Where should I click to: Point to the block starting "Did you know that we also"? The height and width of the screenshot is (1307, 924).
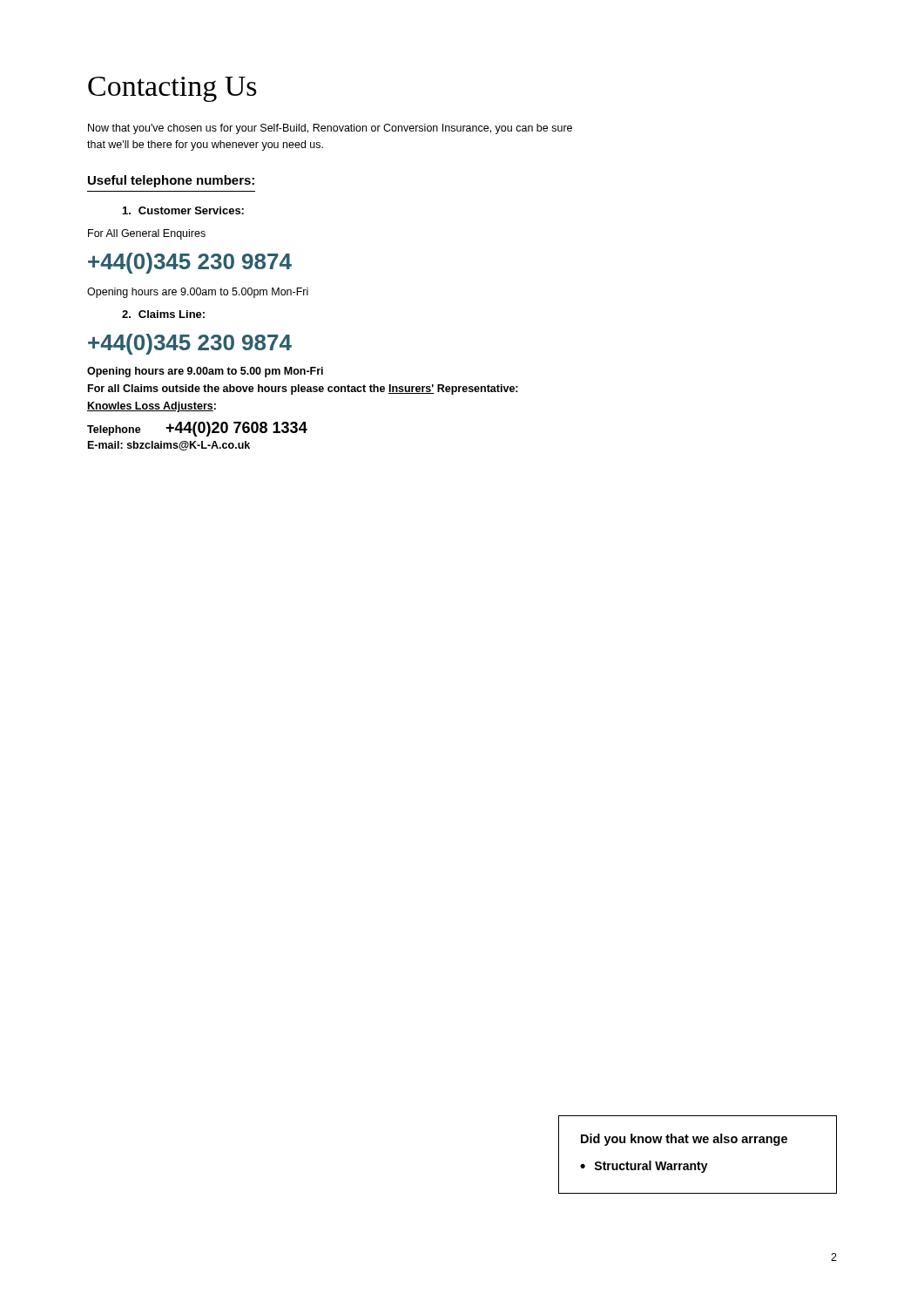[698, 1153]
